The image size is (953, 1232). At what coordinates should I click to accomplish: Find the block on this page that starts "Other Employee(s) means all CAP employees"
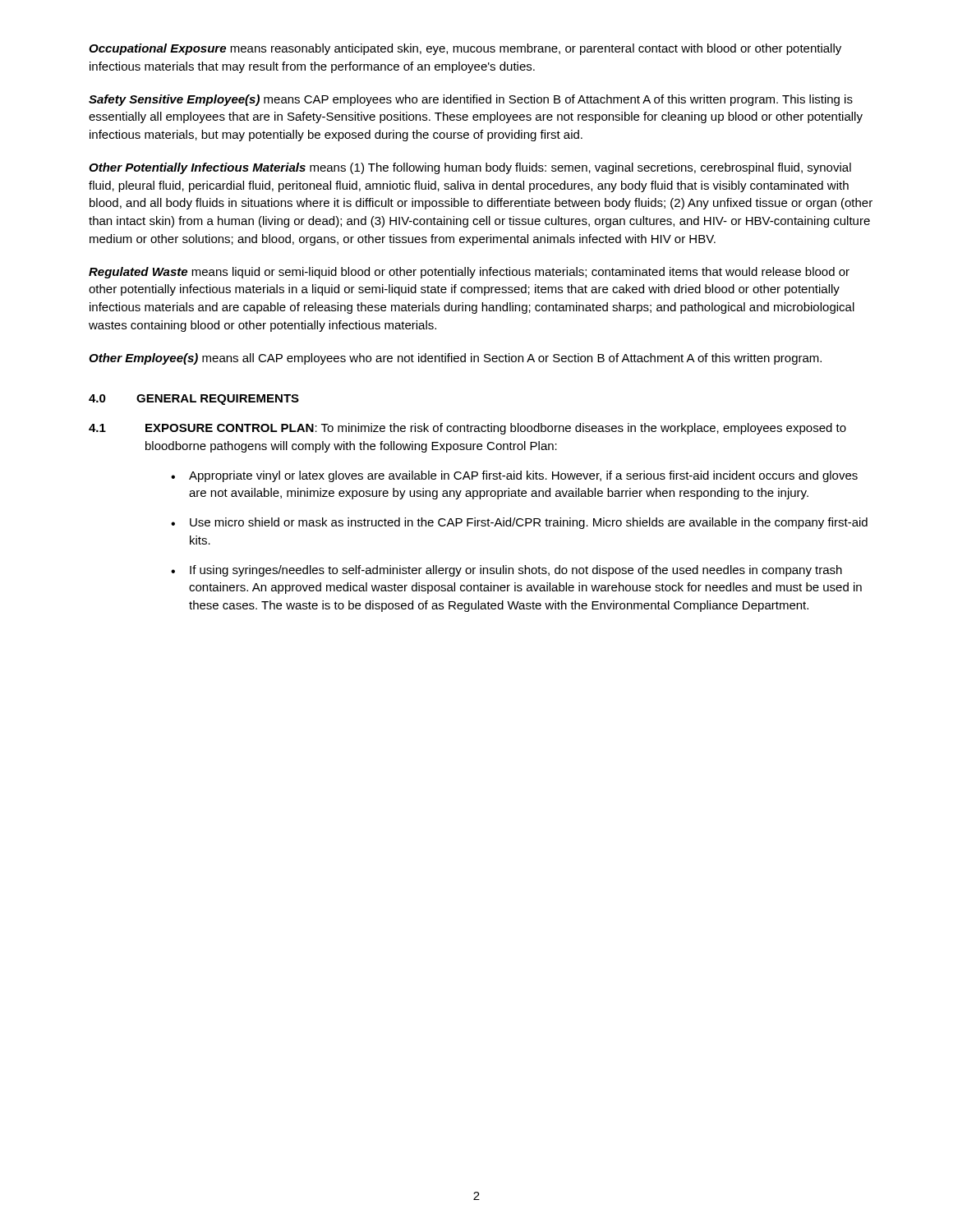pos(456,357)
